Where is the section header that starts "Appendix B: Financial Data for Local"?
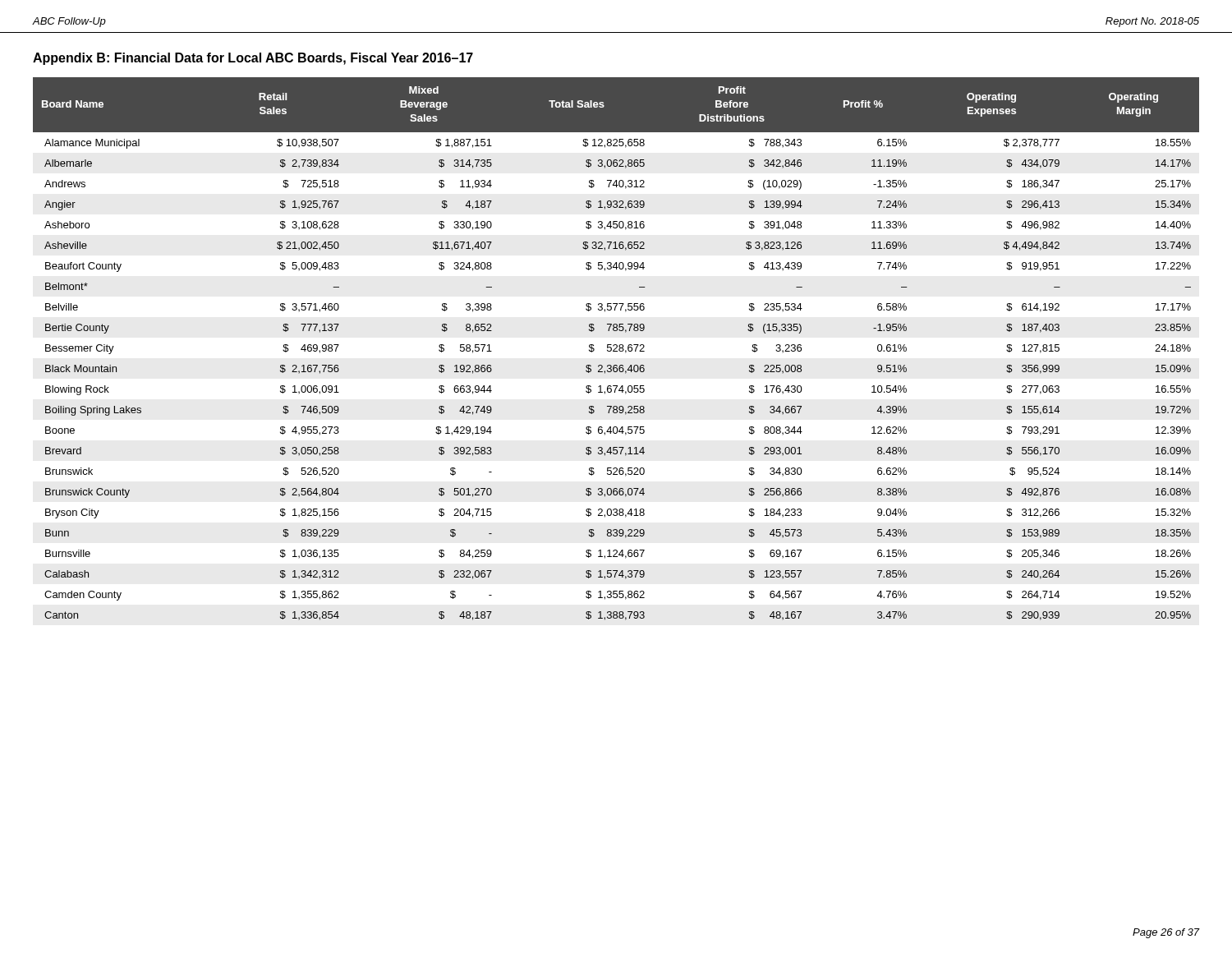The width and height of the screenshot is (1232, 953). point(253,58)
